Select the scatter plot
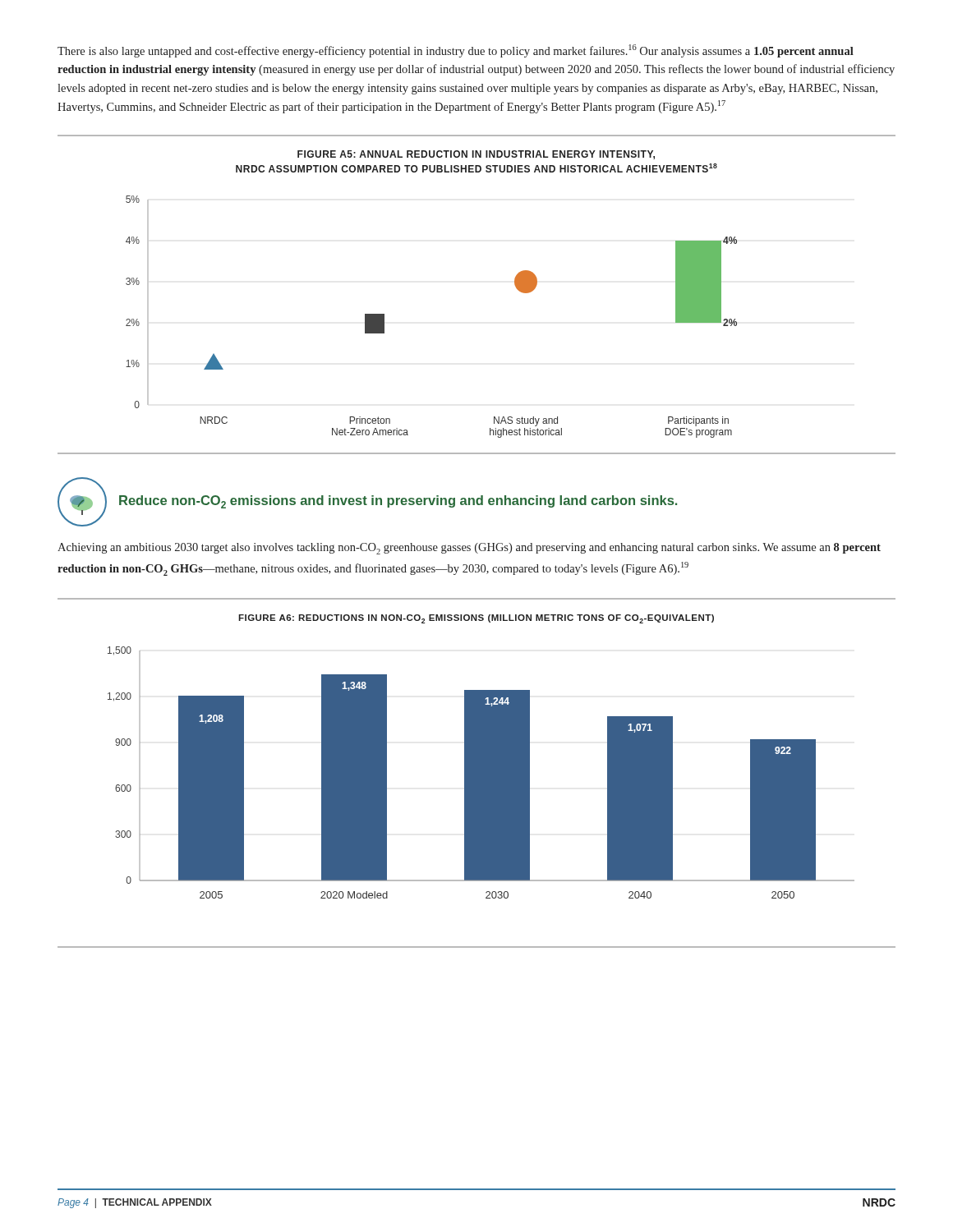This screenshot has height=1232, width=953. coord(476,294)
